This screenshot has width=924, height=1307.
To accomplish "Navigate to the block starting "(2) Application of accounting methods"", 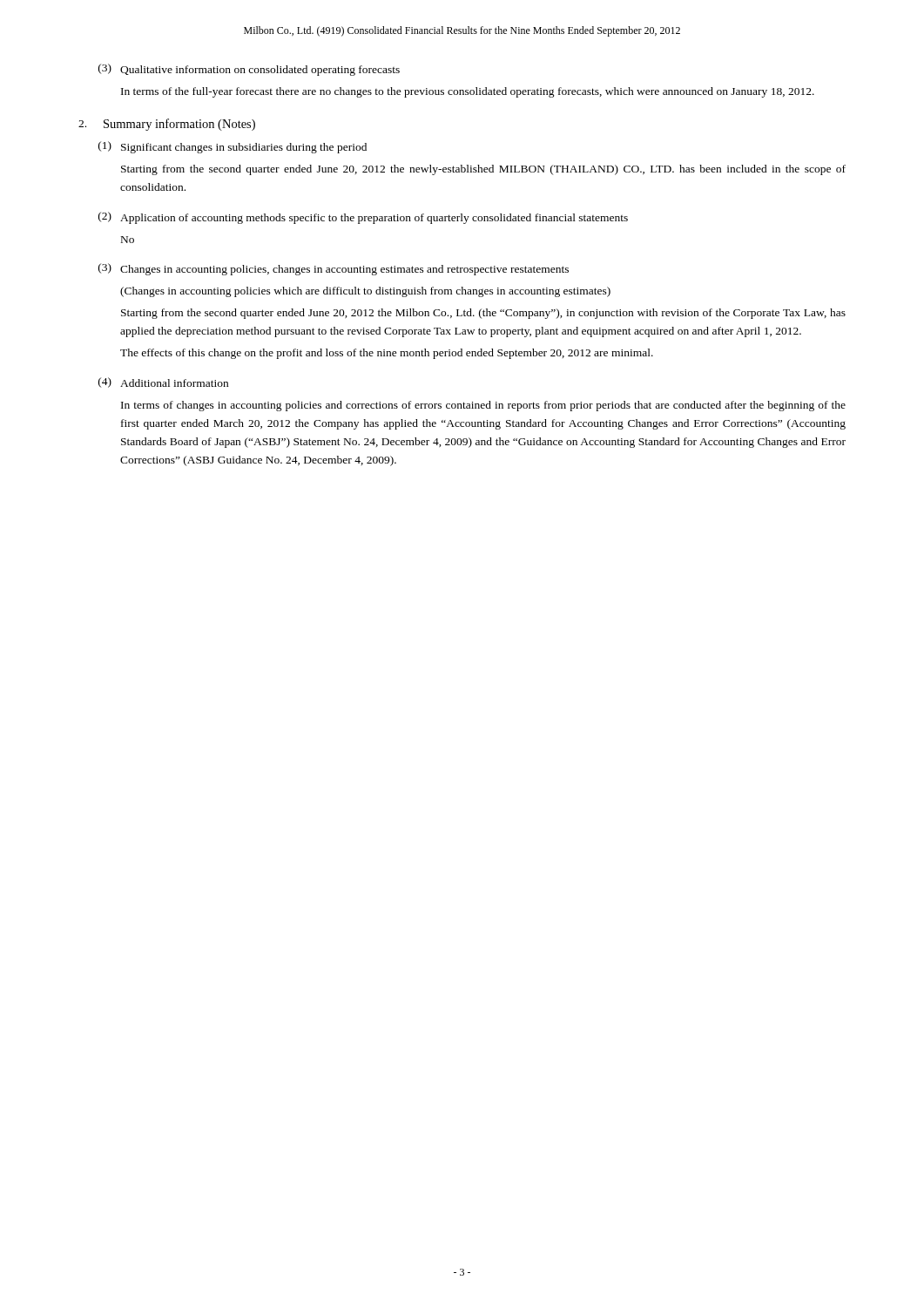I will pyautogui.click(x=462, y=230).
